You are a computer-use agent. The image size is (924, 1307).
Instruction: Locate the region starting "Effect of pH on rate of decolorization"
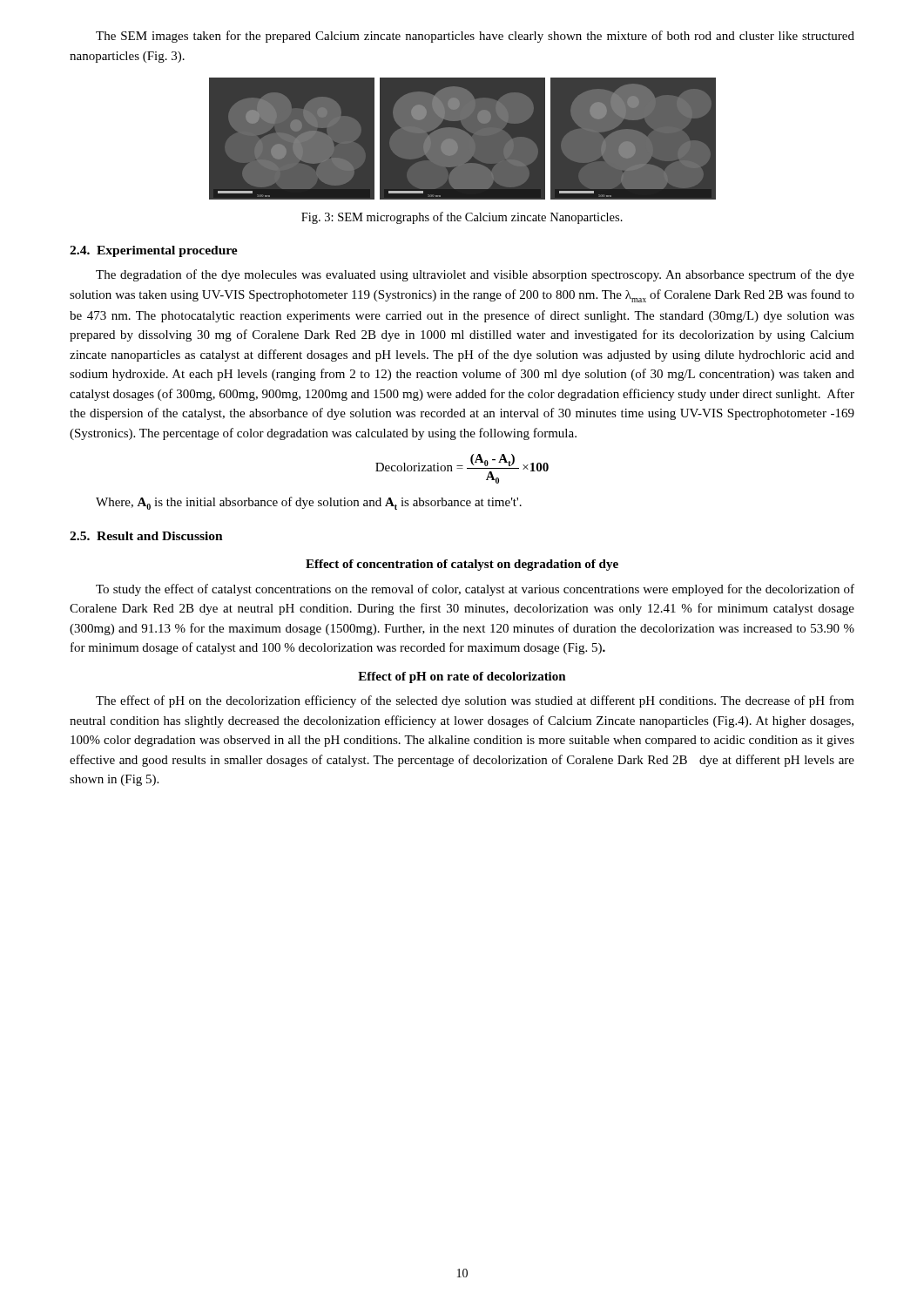click(462, 676)
